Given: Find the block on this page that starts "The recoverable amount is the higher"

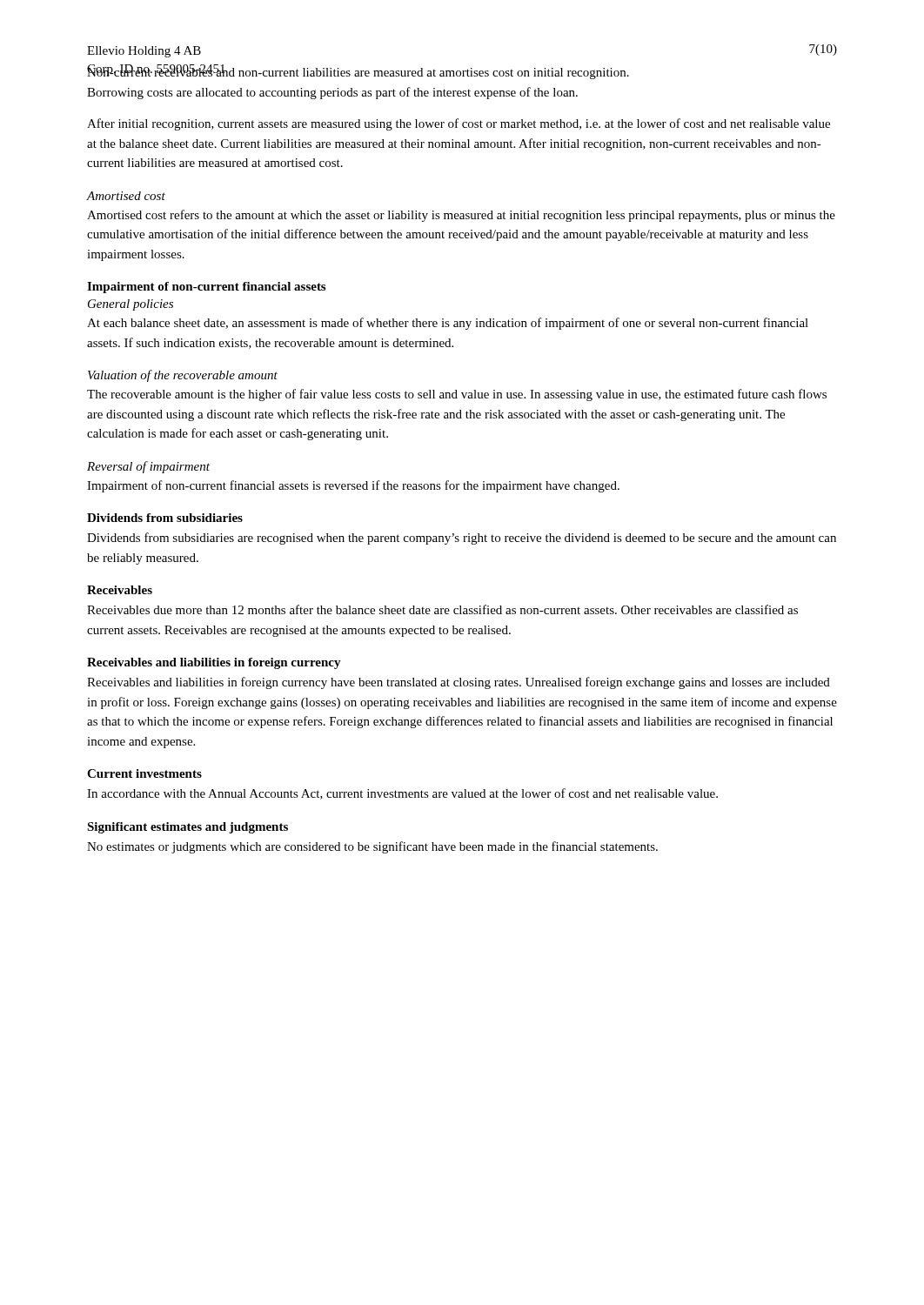Looking at the screenshot, I should 457,414.
